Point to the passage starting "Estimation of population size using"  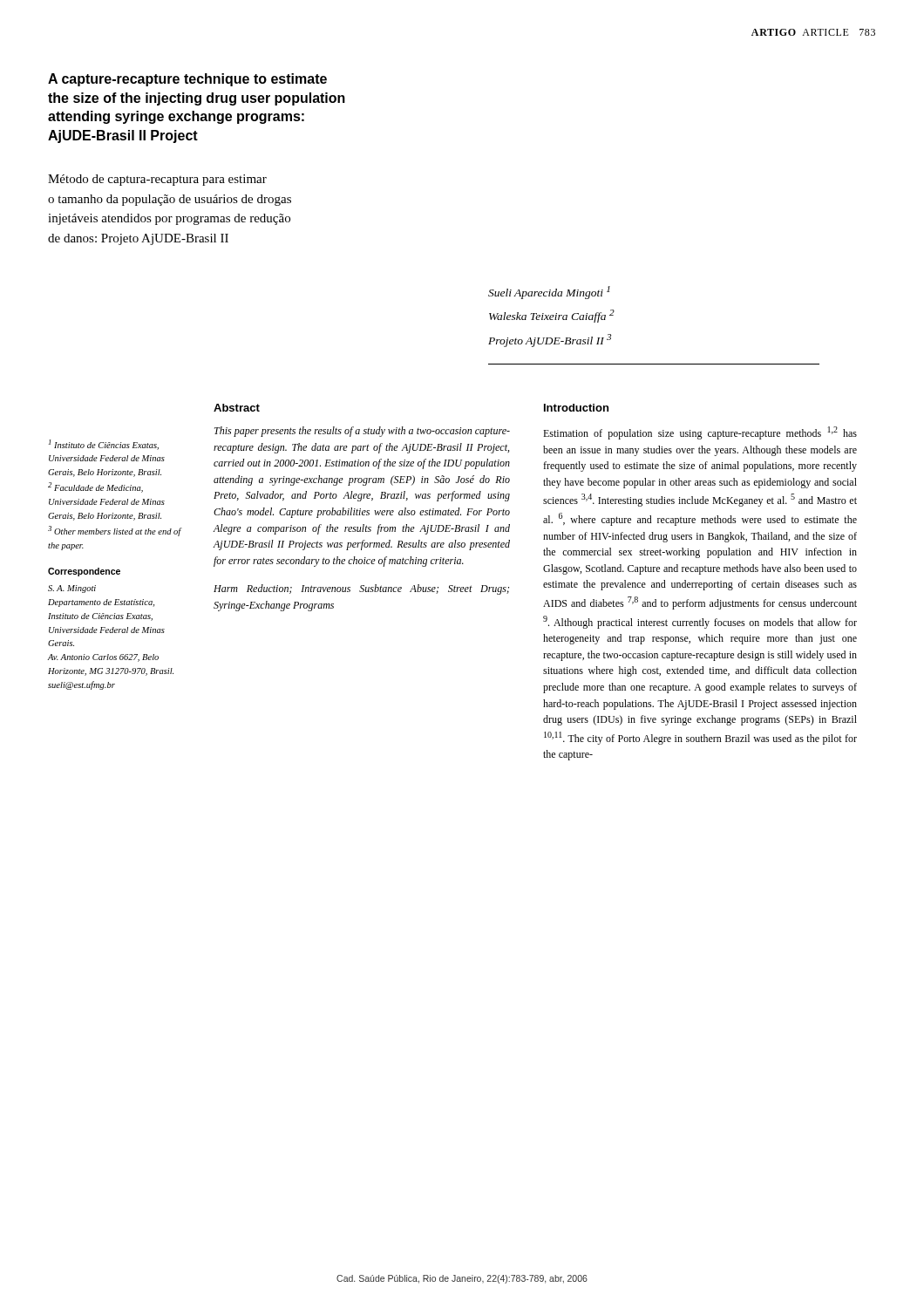click(700, 593)
